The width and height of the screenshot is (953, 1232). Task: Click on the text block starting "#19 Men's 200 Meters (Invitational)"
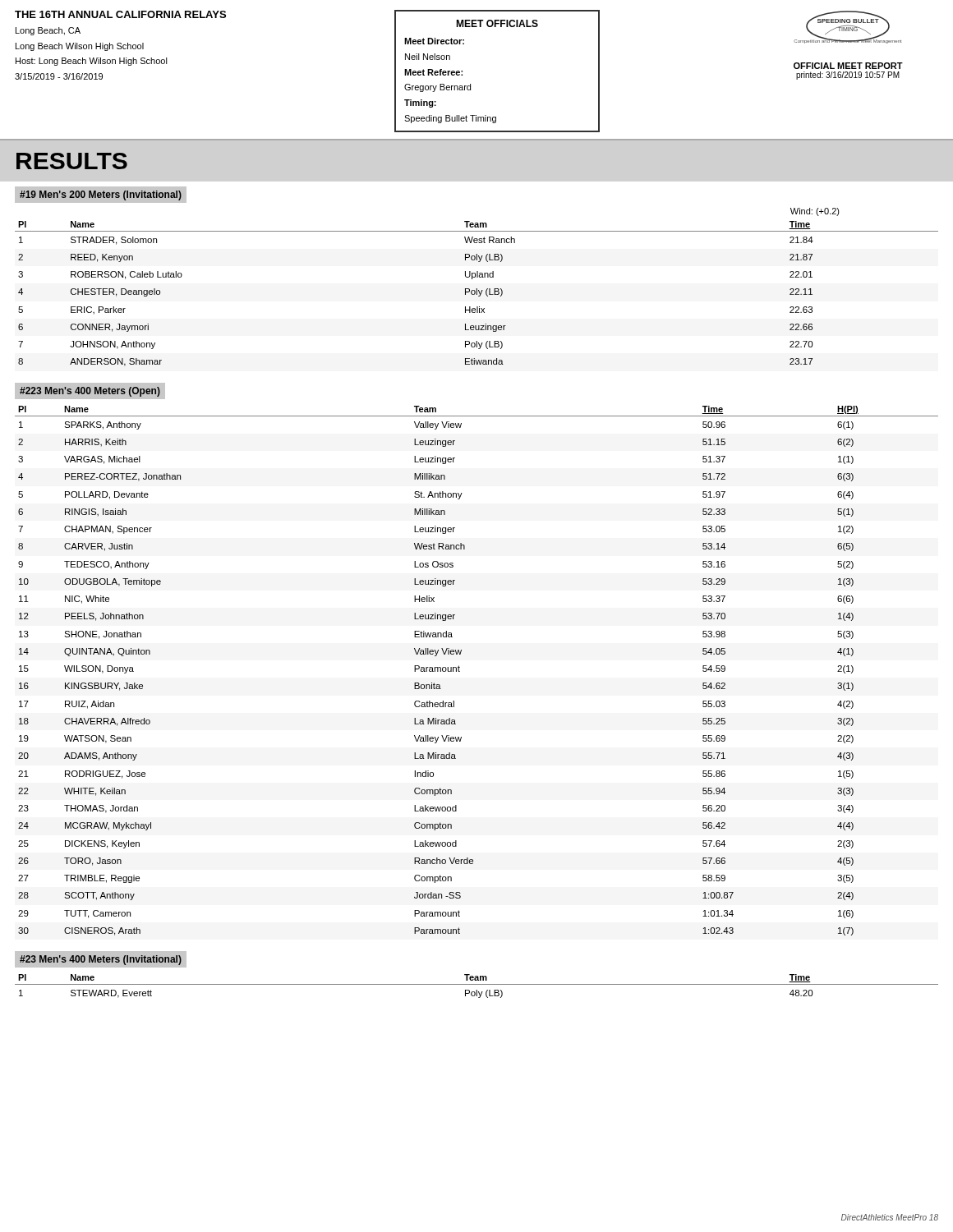point(101,194)
